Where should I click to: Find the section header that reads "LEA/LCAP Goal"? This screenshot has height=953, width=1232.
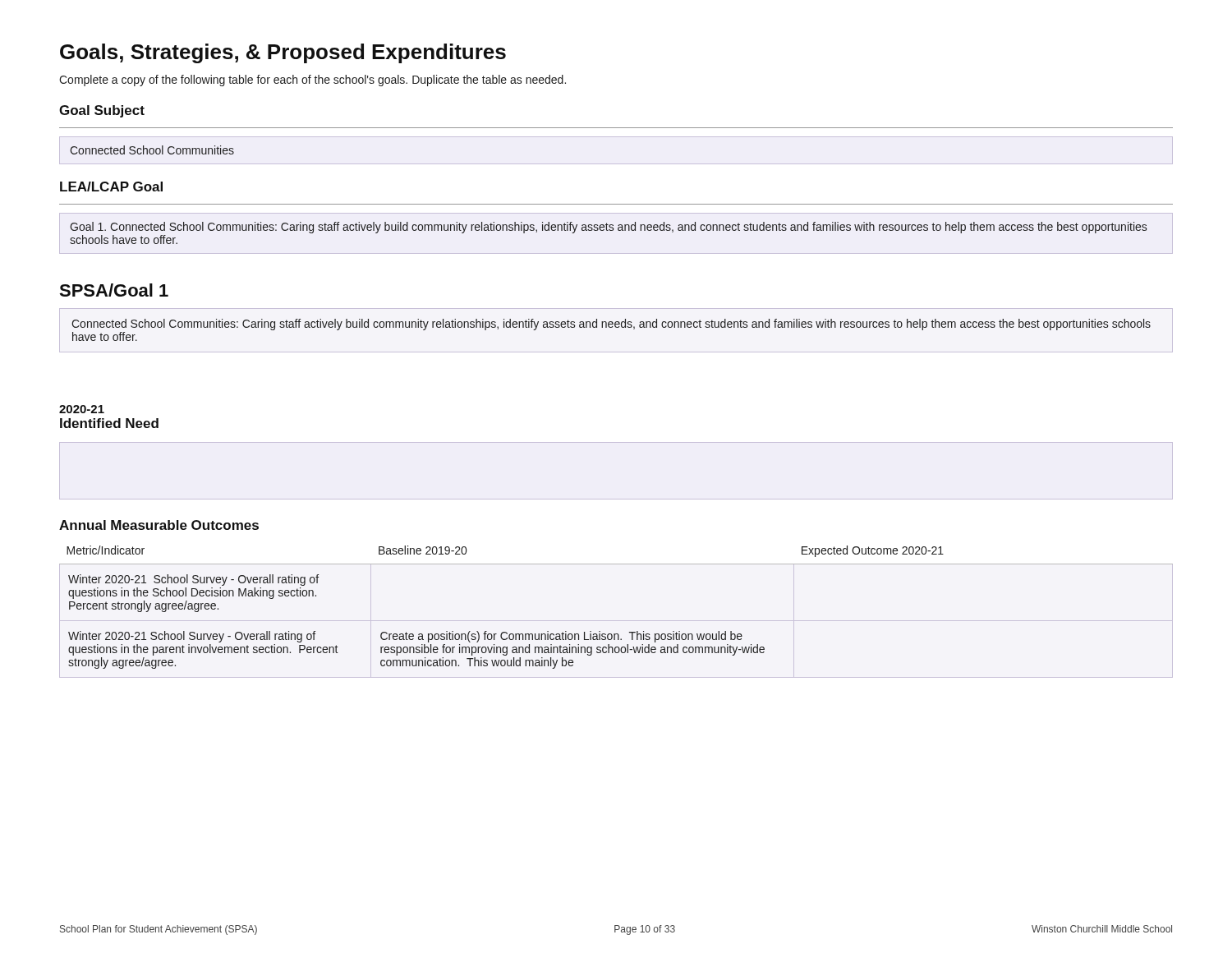coord(111,186)
